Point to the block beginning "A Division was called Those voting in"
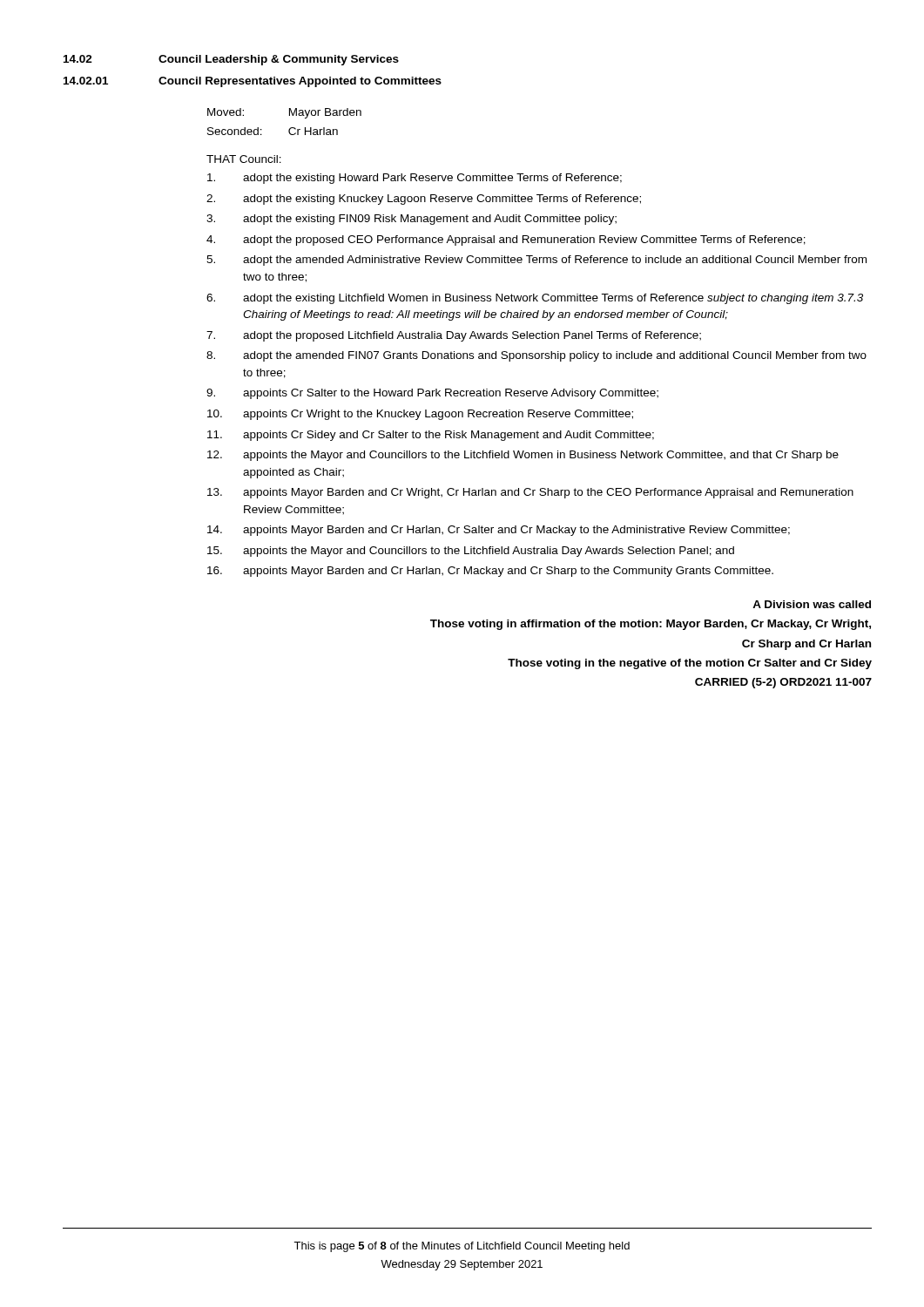The image size is (924, 1307). tap(812, 604)
